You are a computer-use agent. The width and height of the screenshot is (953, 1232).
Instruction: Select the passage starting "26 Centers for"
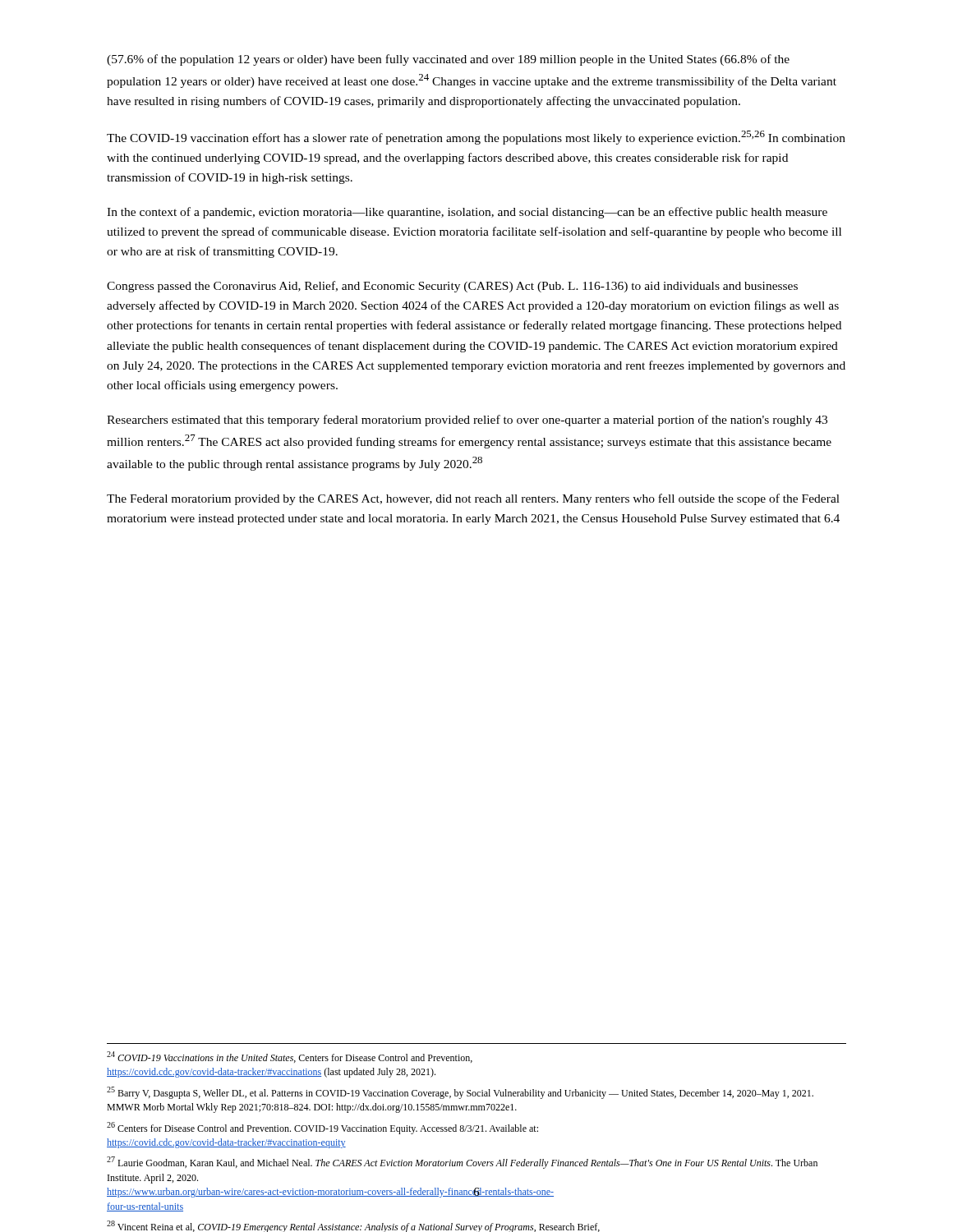tap(323, 1134)
